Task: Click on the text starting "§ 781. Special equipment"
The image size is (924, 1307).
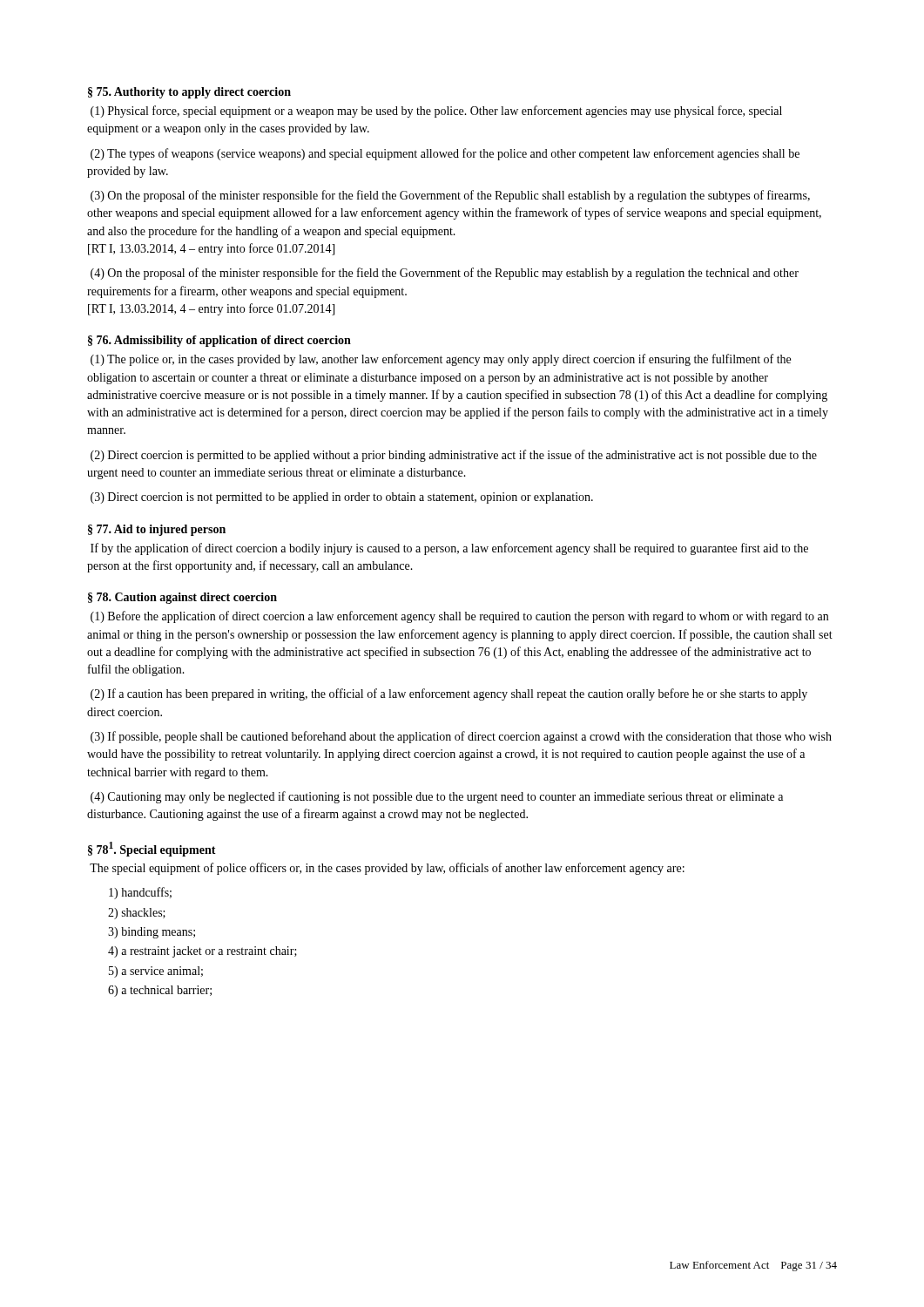Action: point(151,848)
